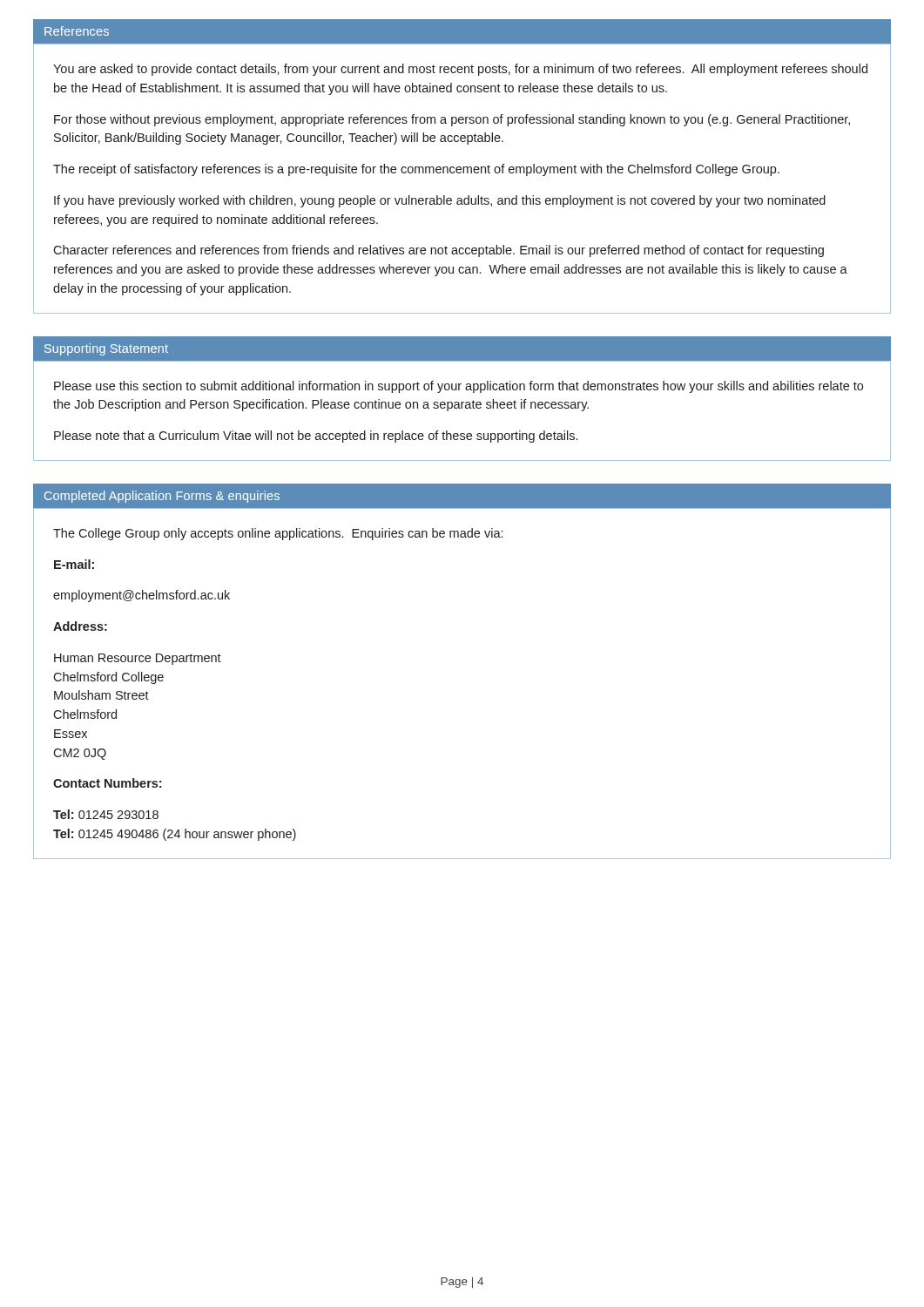Select the text block that says "The College Group only accepts online"
924x1307 pixels.
point(278,534)
